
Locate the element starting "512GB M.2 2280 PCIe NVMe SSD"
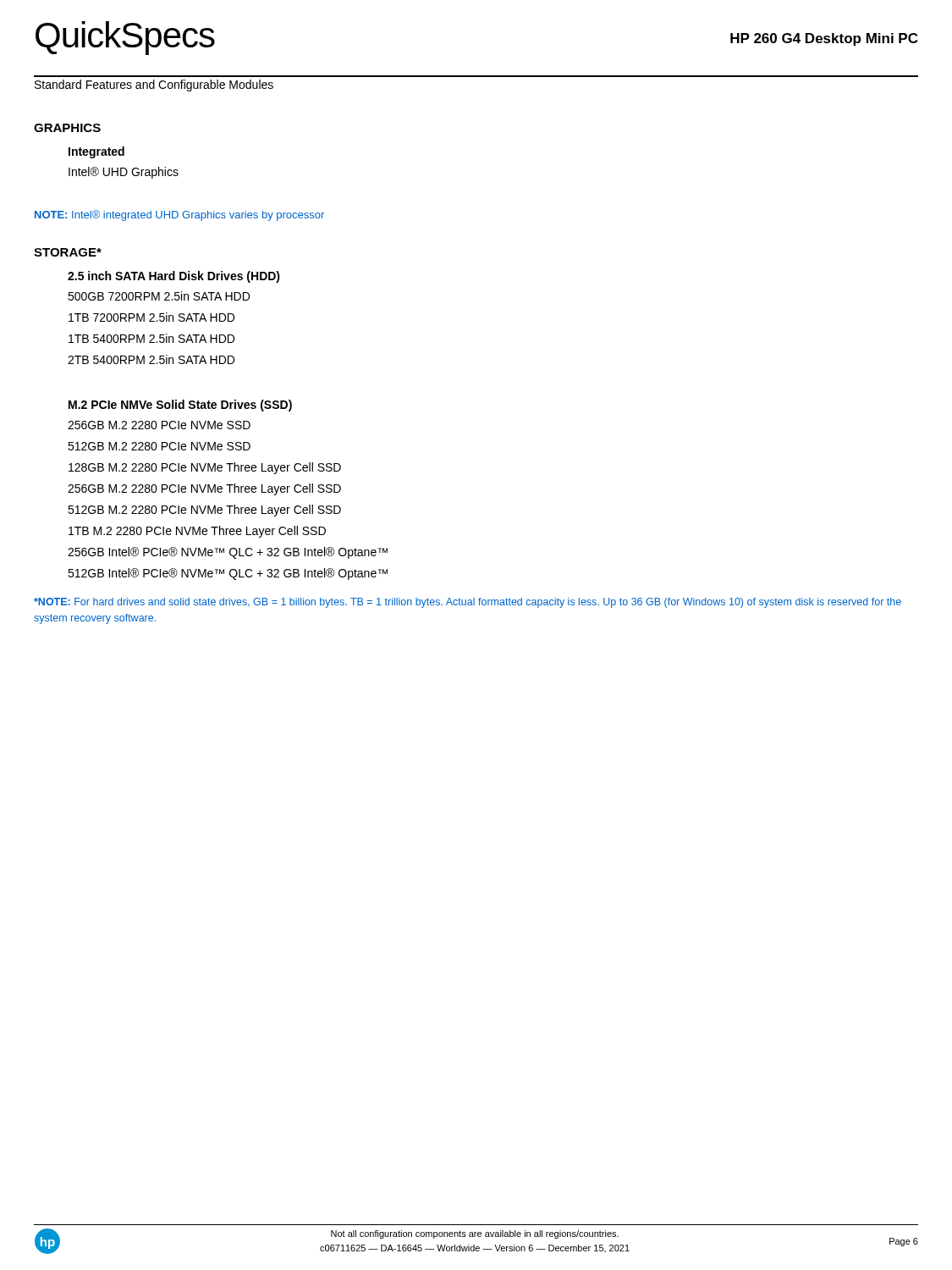159,446
